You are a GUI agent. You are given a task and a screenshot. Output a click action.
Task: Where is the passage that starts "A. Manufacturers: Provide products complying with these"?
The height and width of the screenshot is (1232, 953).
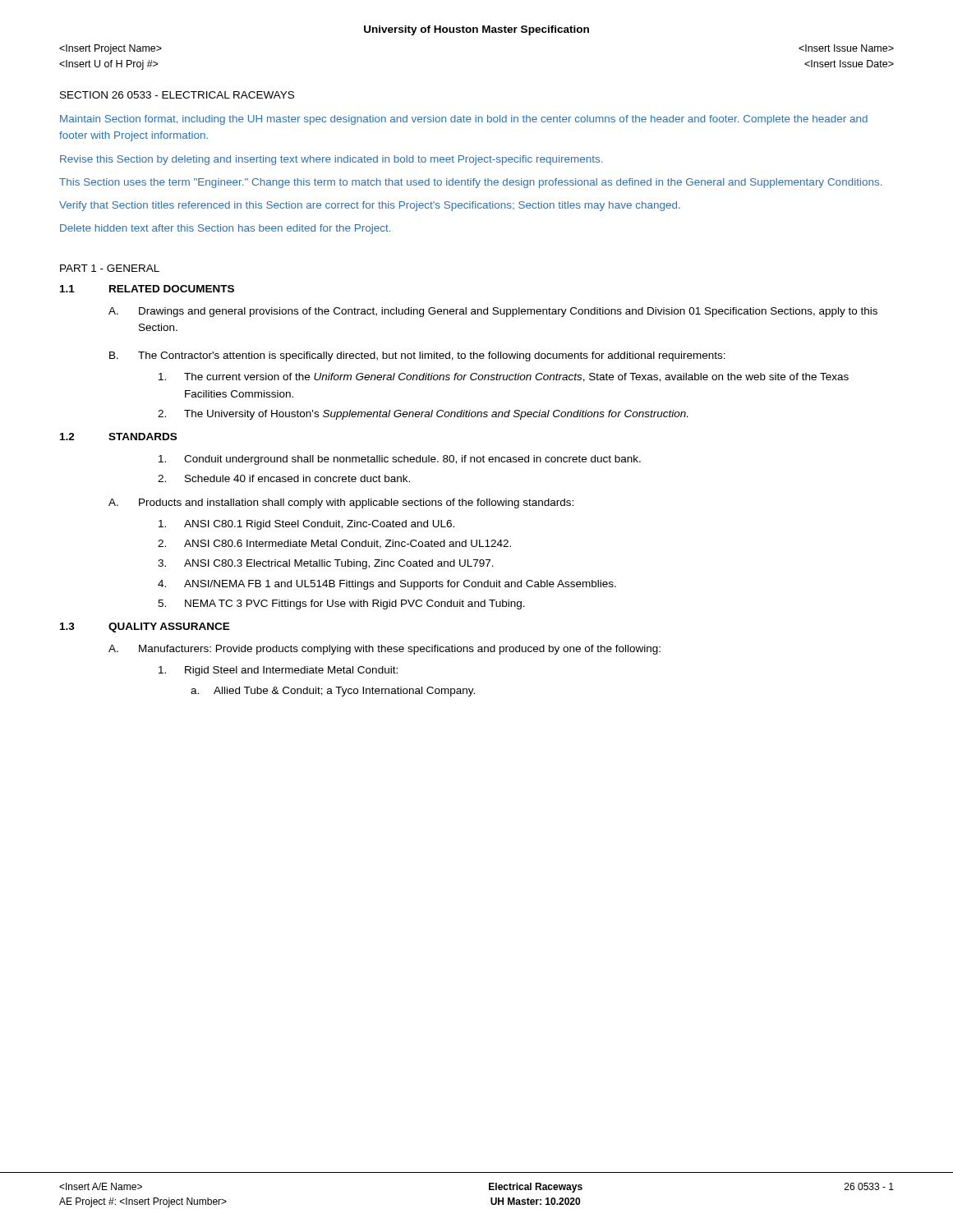pos(501,649)
